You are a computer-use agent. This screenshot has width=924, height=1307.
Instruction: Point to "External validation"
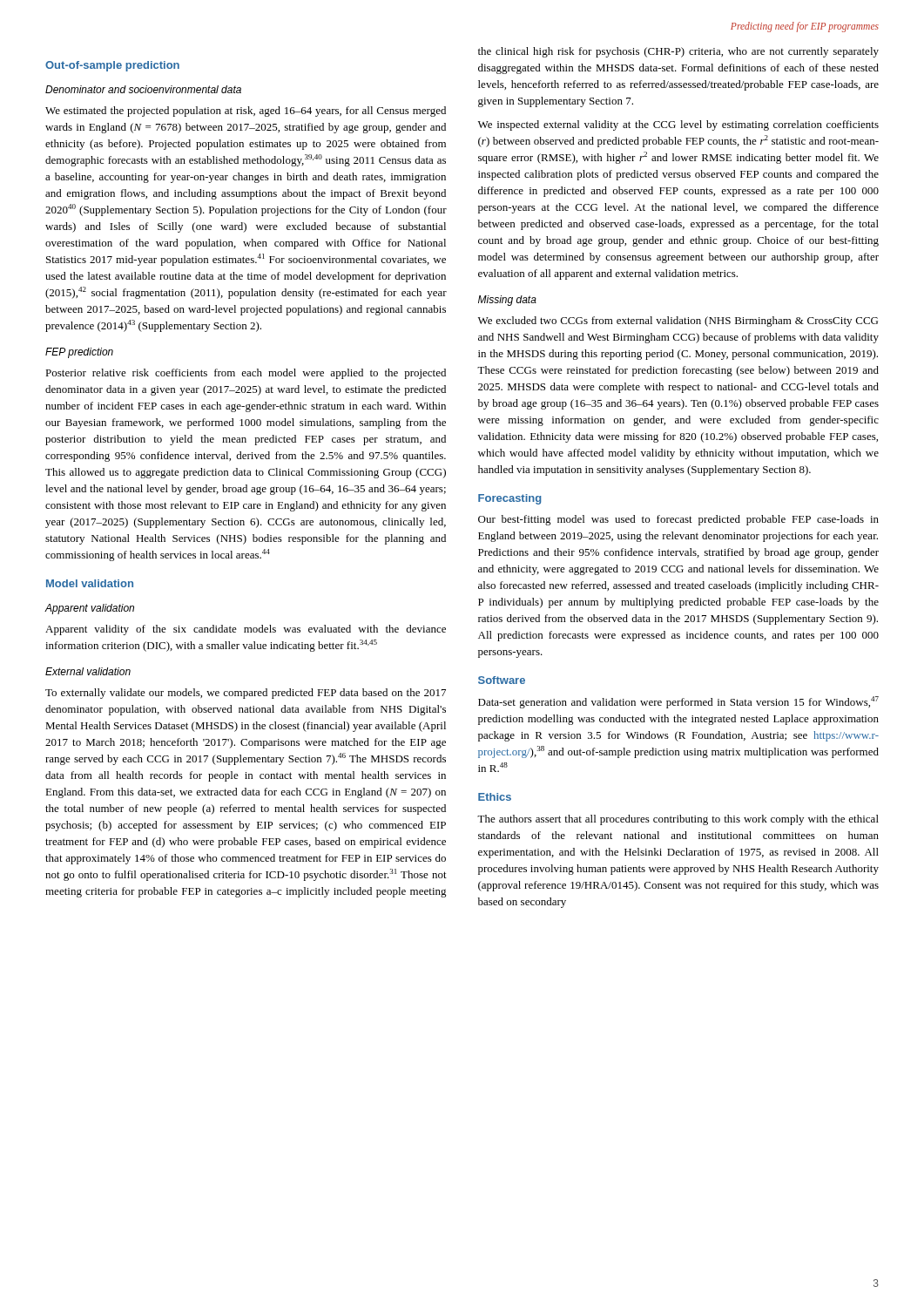88,672
